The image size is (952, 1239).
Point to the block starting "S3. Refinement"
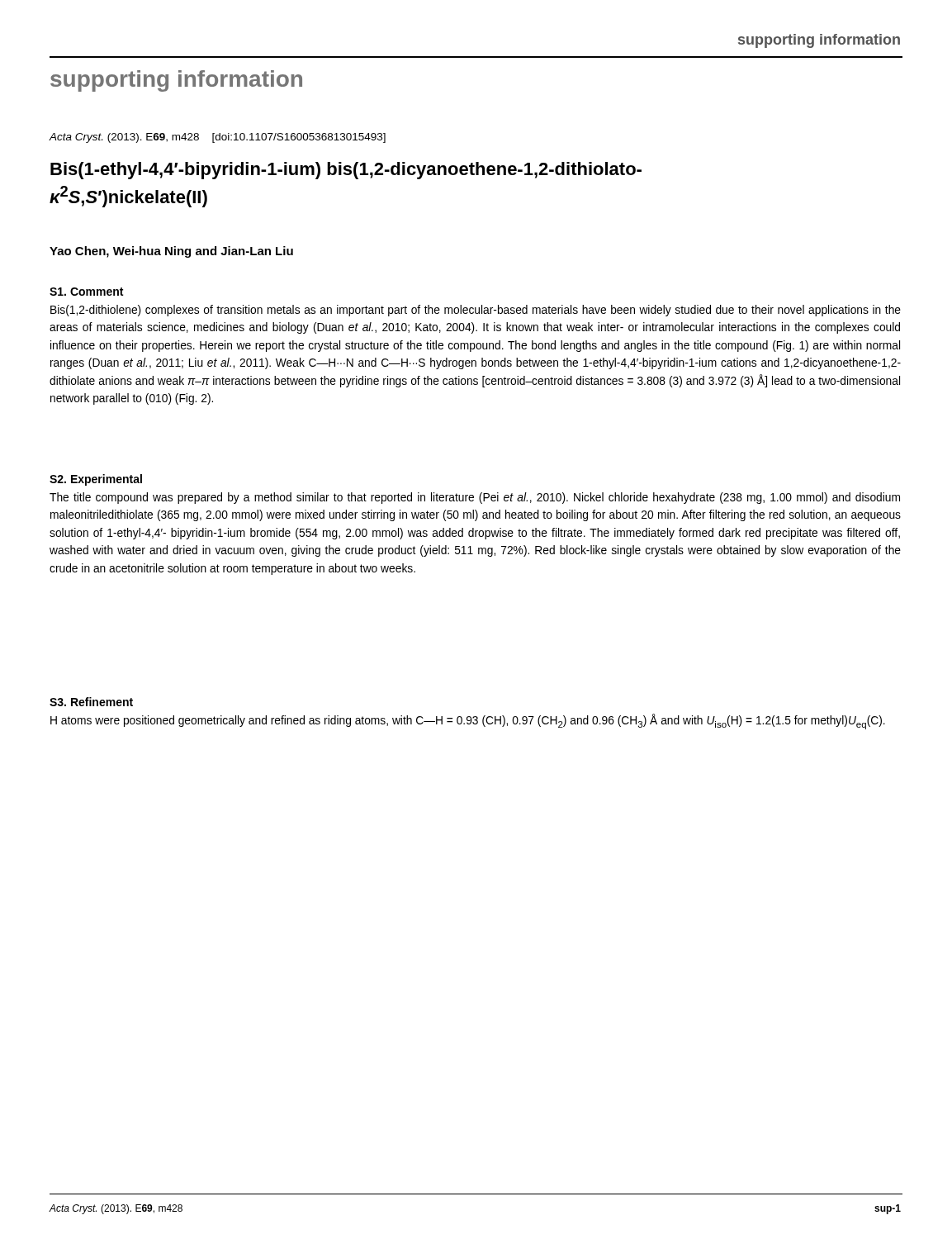91,702
